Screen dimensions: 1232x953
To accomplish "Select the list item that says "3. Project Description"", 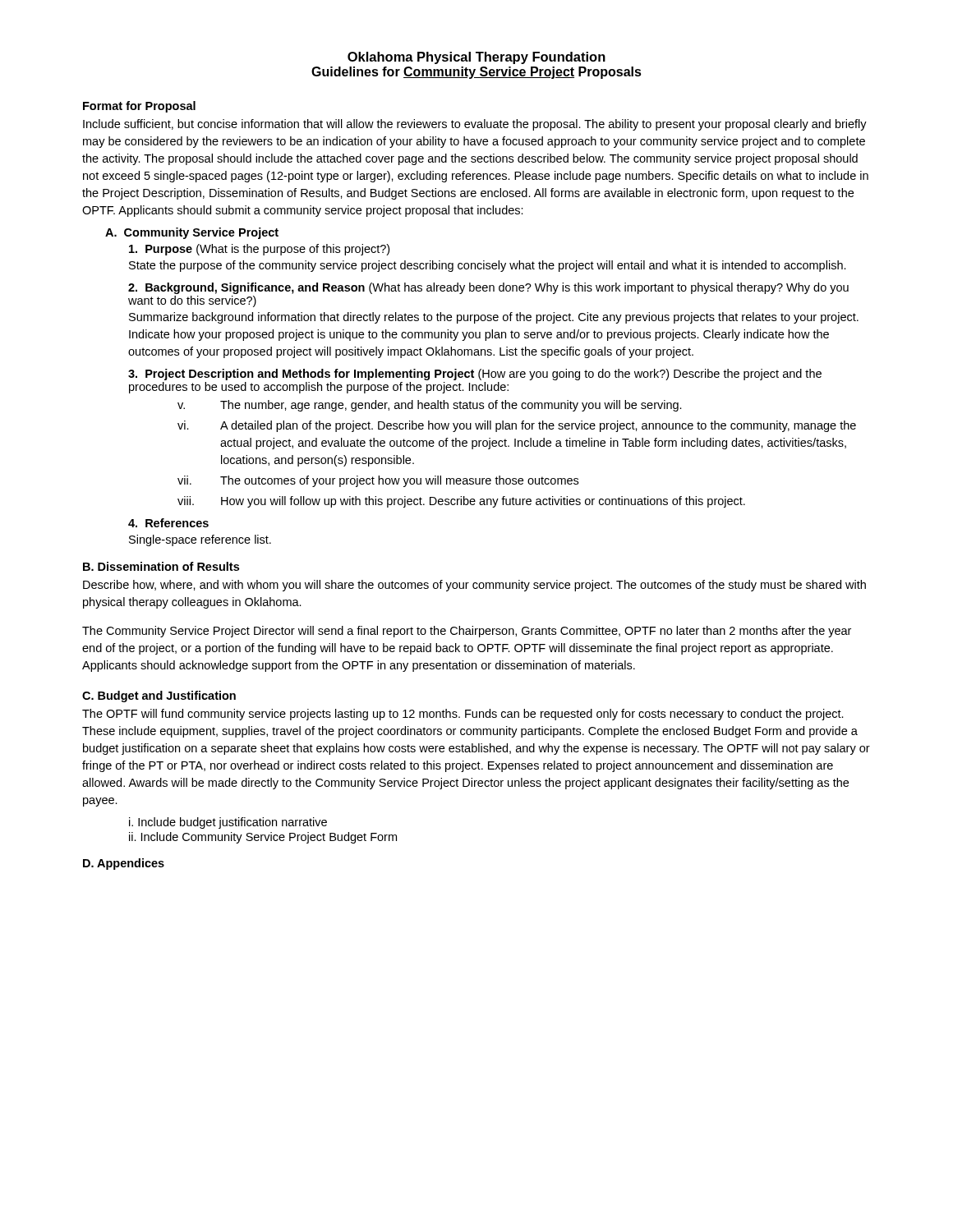I will [475, 380].
